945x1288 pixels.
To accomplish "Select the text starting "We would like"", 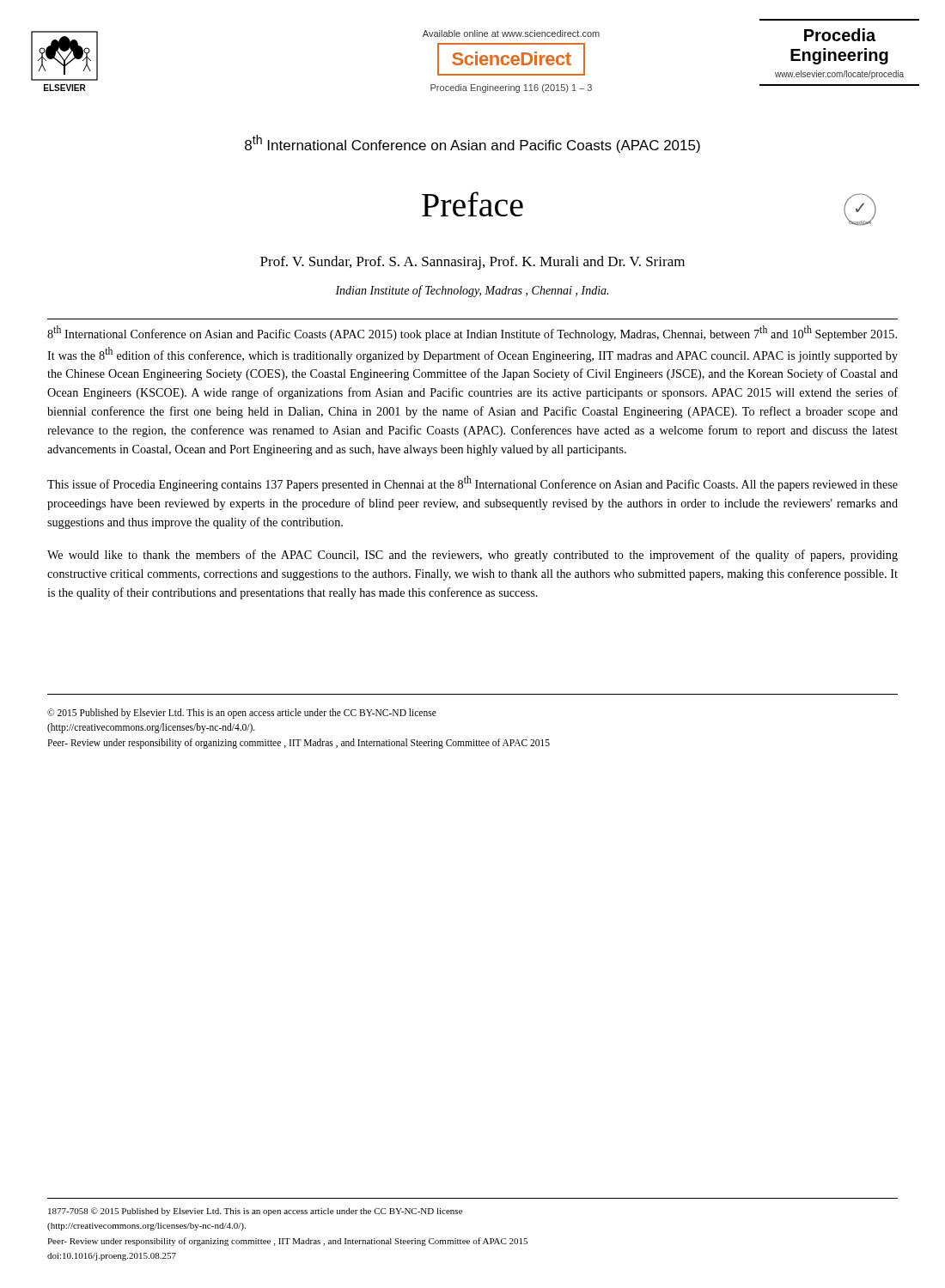I will pos(472,574).
